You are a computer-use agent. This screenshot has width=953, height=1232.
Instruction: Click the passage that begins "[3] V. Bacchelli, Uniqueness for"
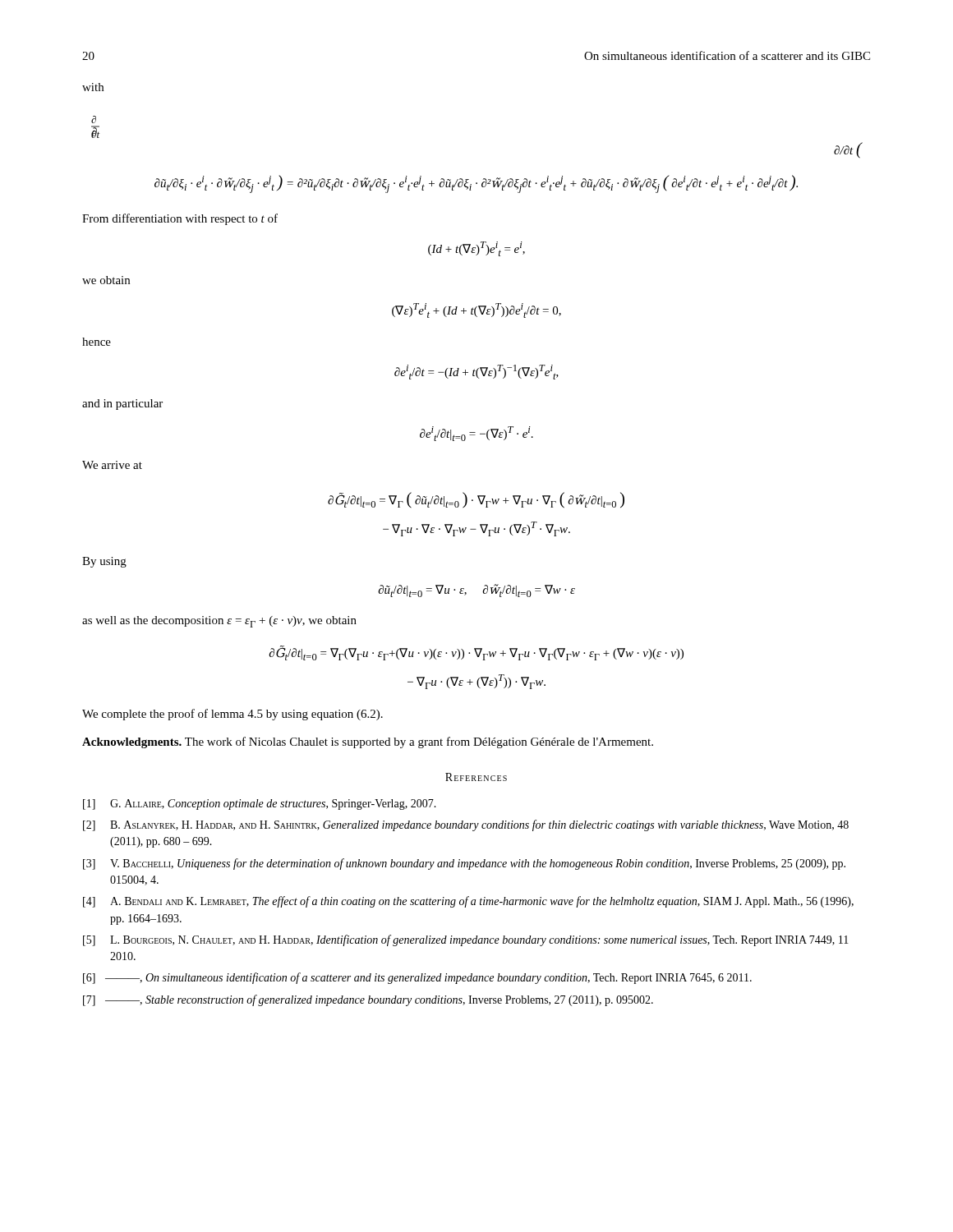tap(476, 872)
